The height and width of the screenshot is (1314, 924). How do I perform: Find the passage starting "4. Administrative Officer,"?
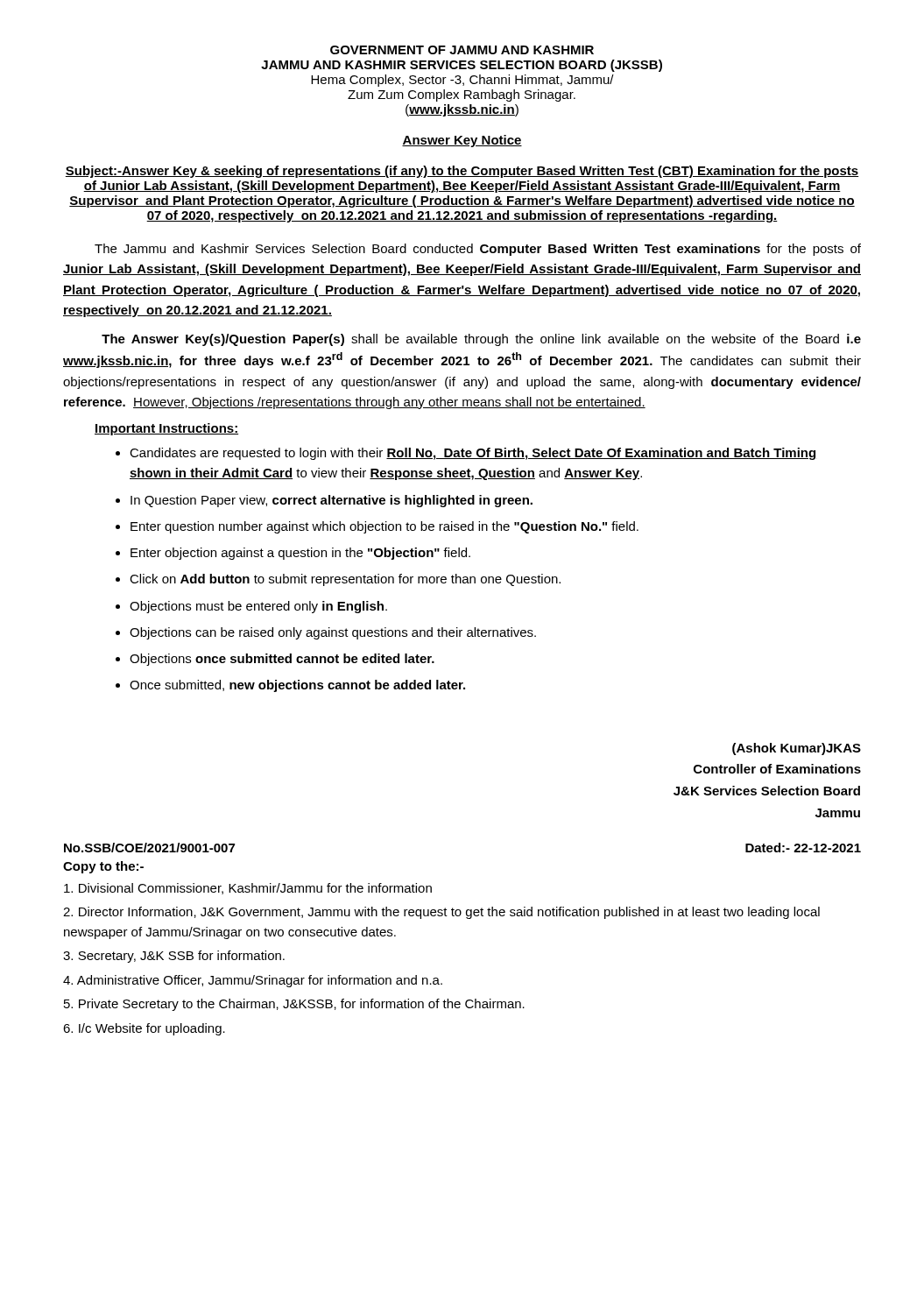point(253,979)
